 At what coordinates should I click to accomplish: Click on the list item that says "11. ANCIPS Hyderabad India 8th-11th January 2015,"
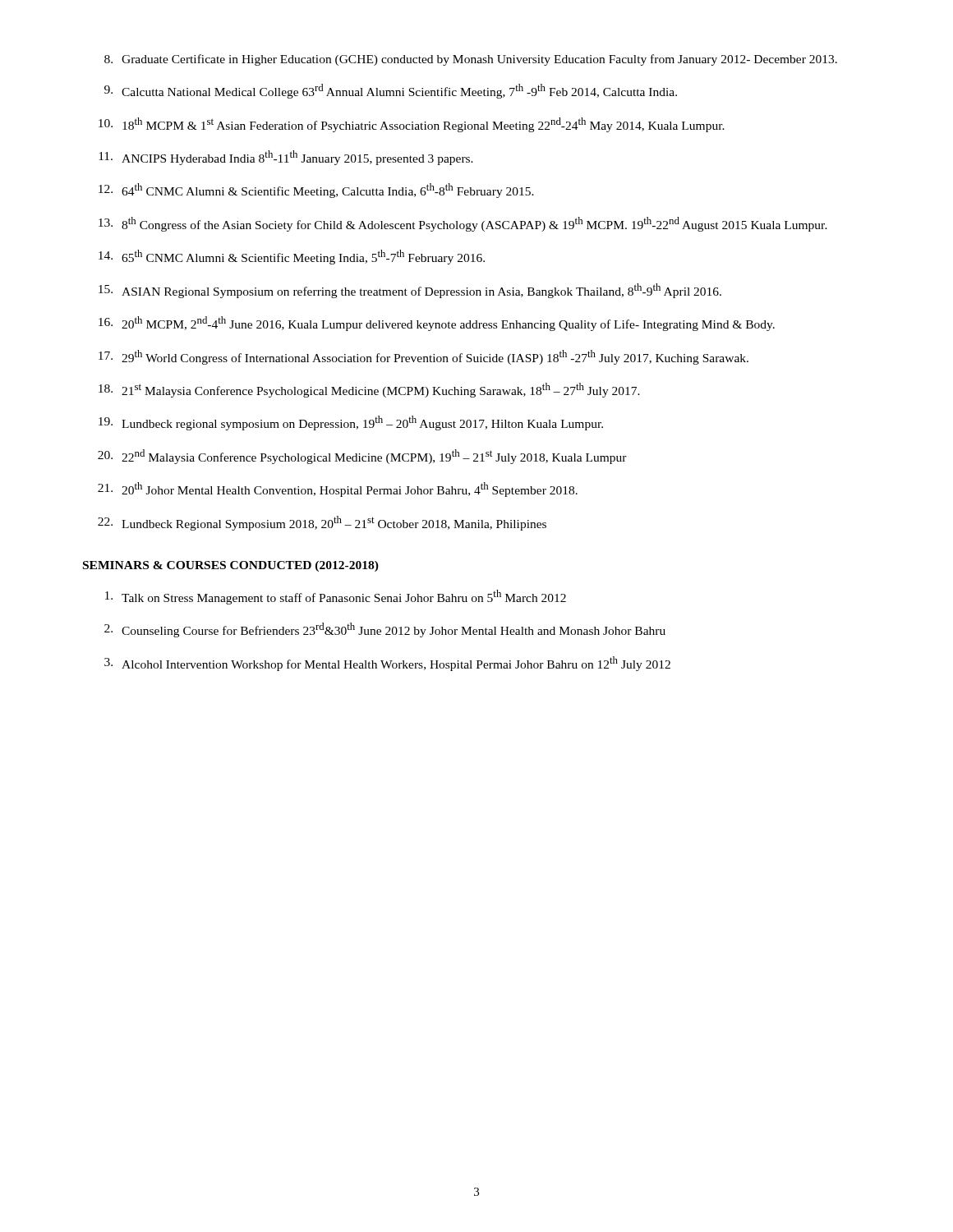pos(476,157)
